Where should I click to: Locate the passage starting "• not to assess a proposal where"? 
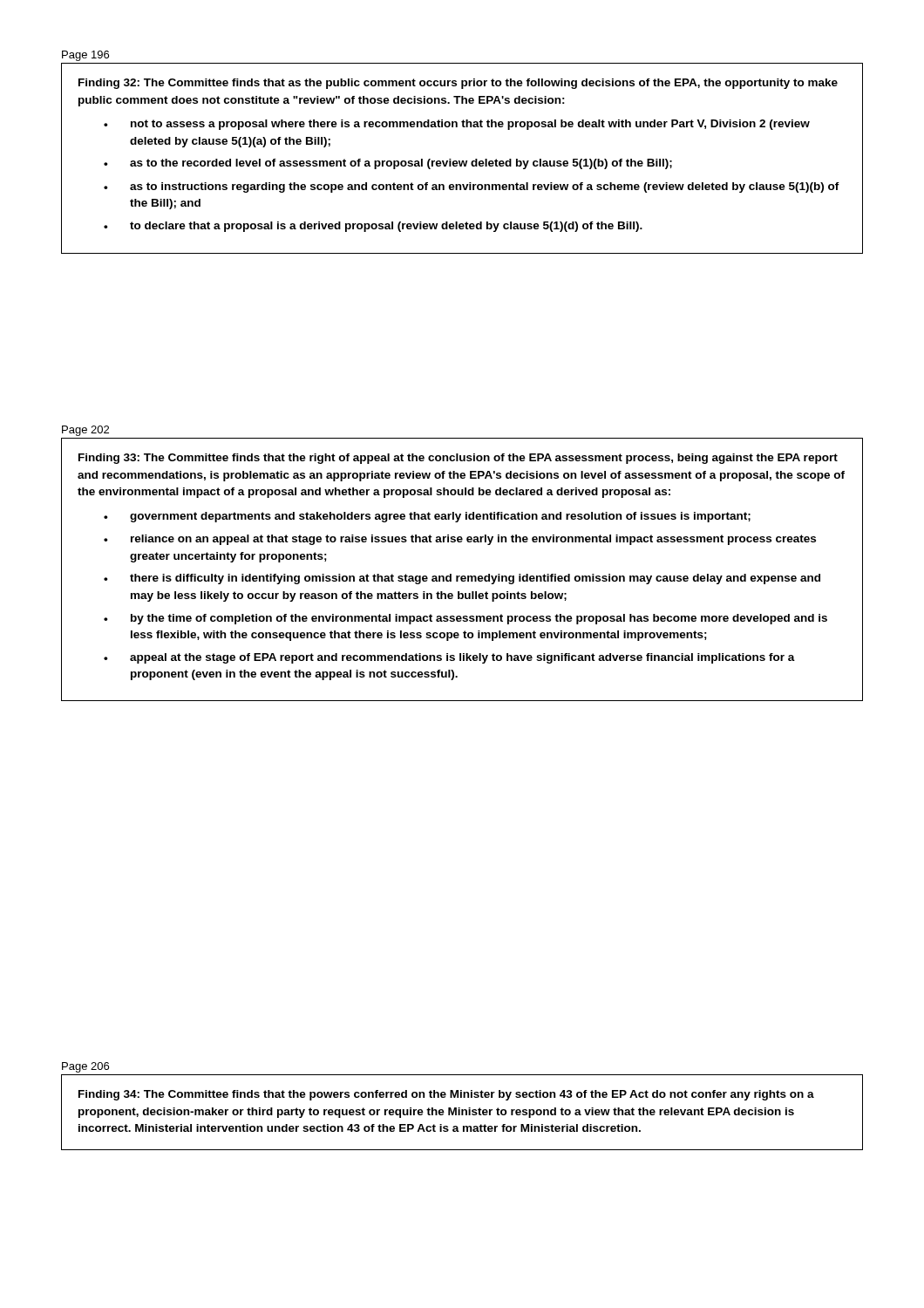tap(462, 132)
